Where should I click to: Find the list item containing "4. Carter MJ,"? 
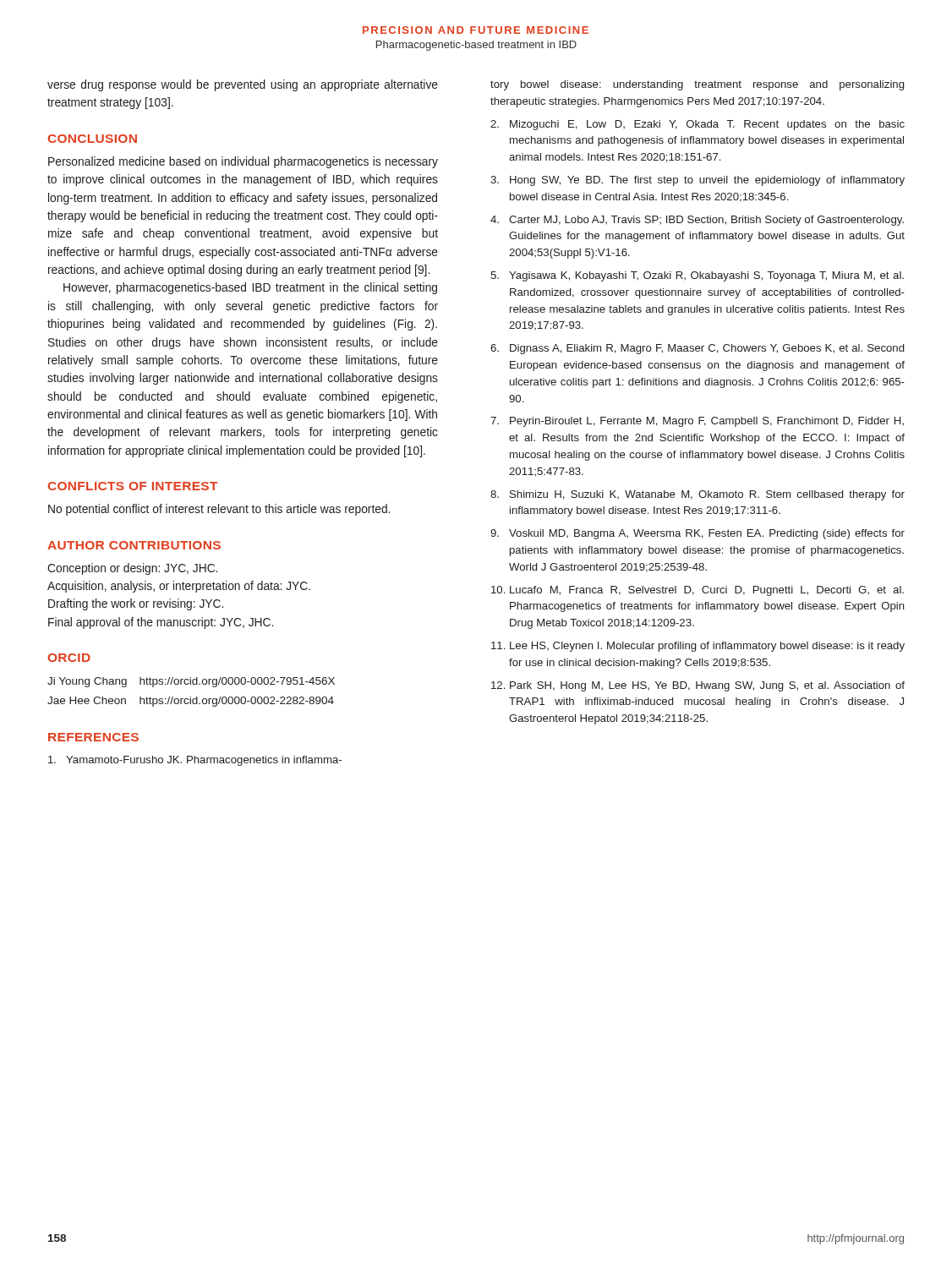click(698, 236)
